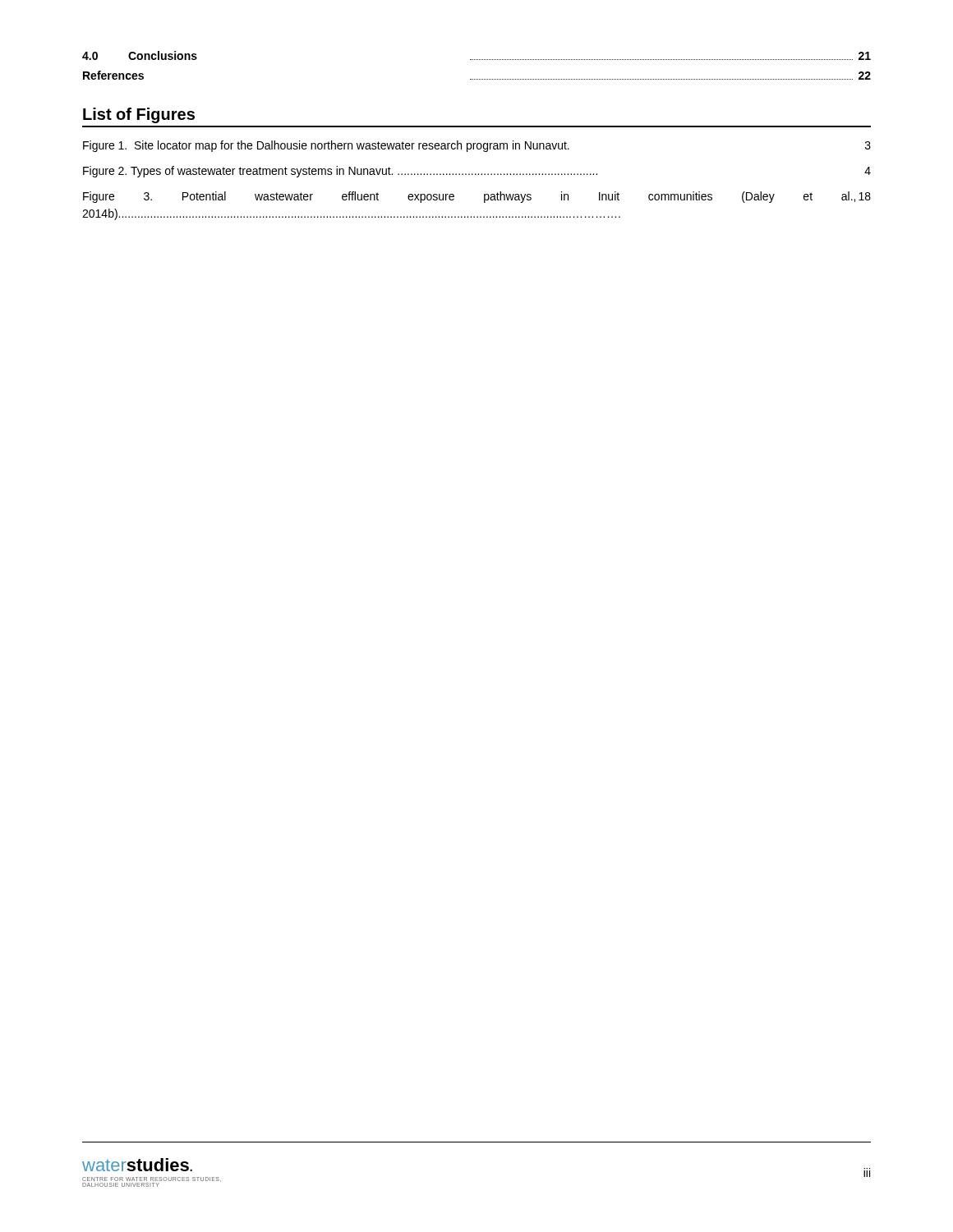Navigate to the block starting "Figure 2. Types of wastewater treatment systems"

476,171
